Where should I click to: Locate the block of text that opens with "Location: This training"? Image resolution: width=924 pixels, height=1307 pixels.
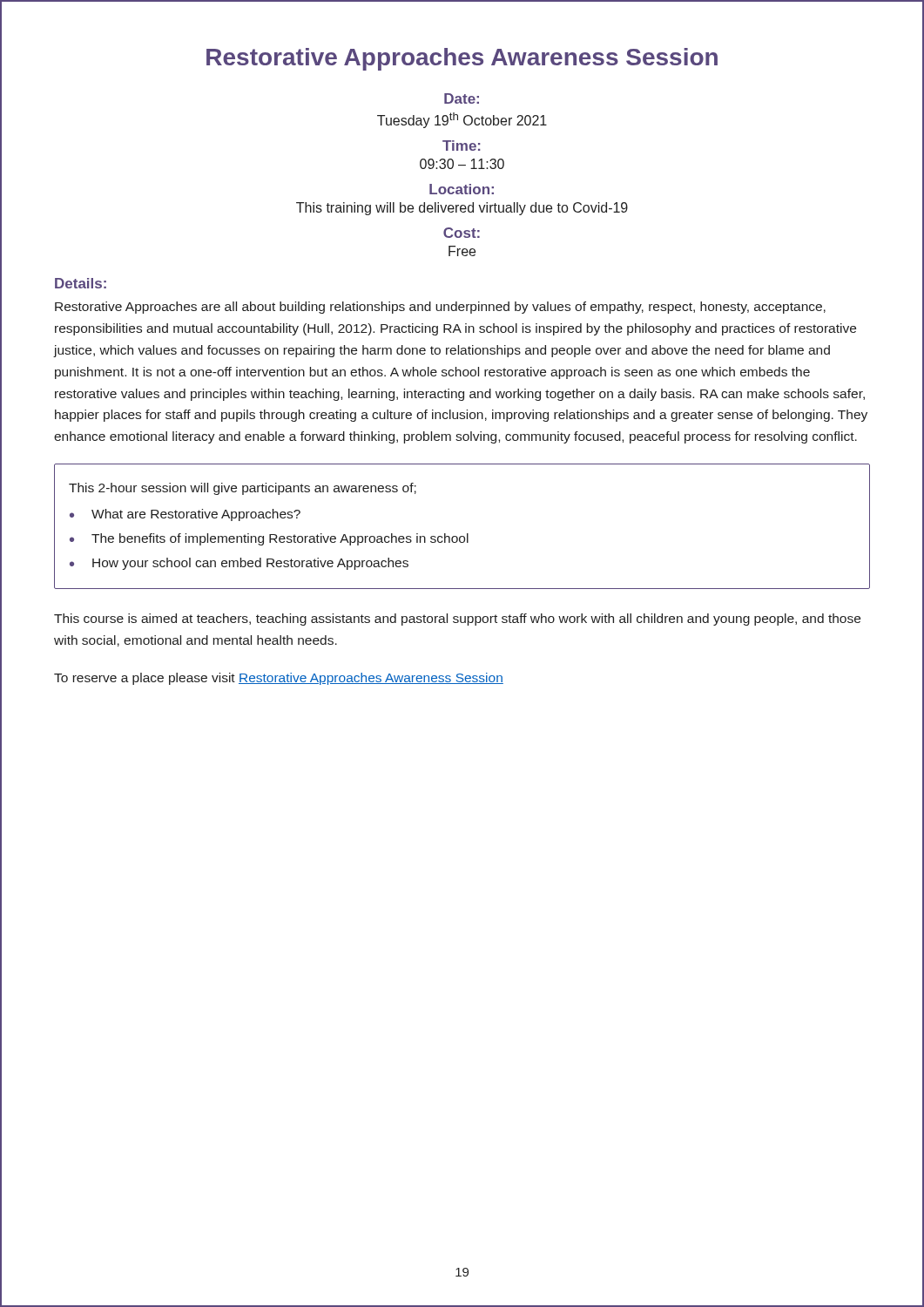click(x=462, y=199)
